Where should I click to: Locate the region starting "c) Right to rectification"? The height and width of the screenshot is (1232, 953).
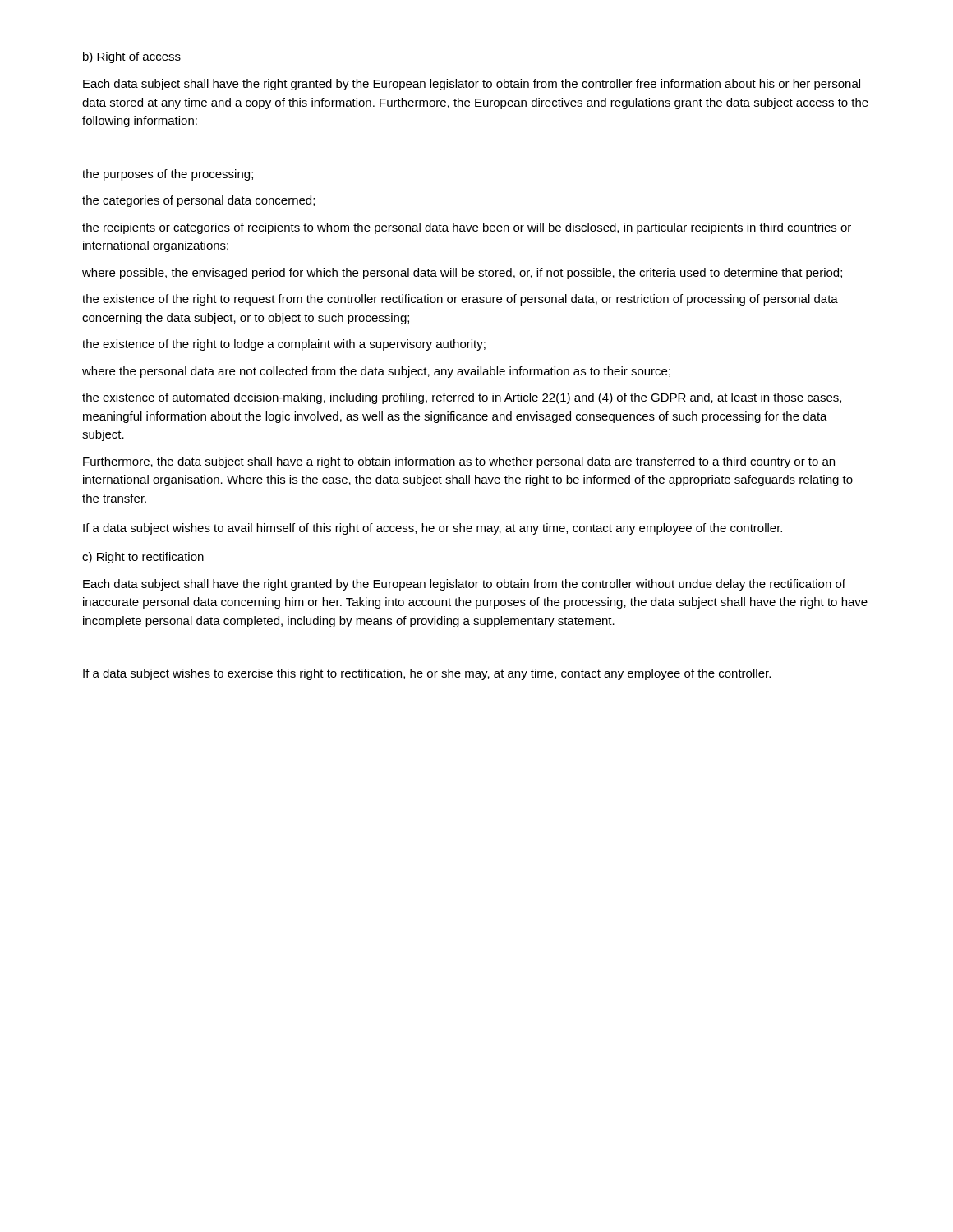click(143, 556)
